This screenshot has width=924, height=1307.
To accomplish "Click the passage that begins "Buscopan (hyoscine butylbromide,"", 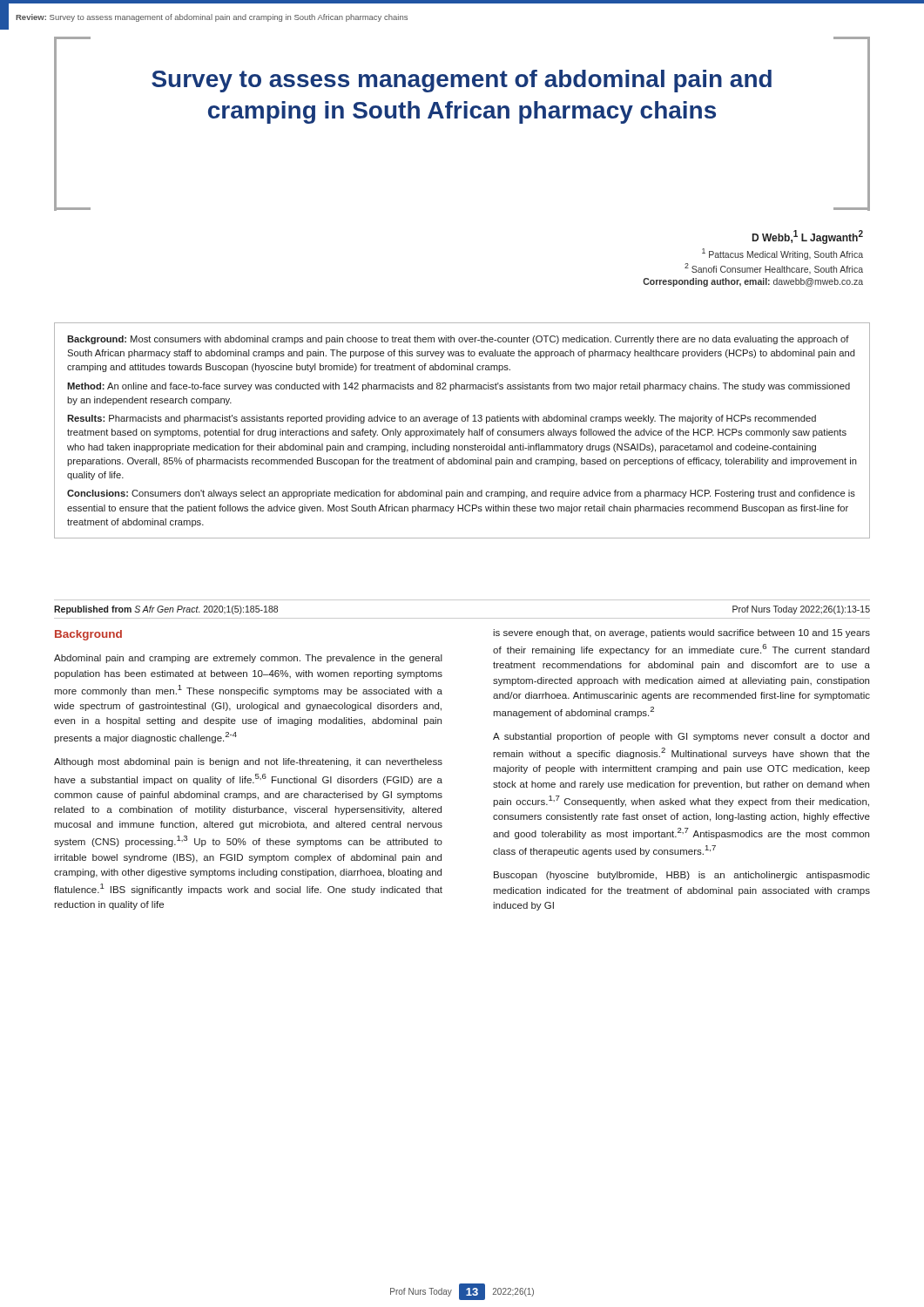I will point(681,890).
